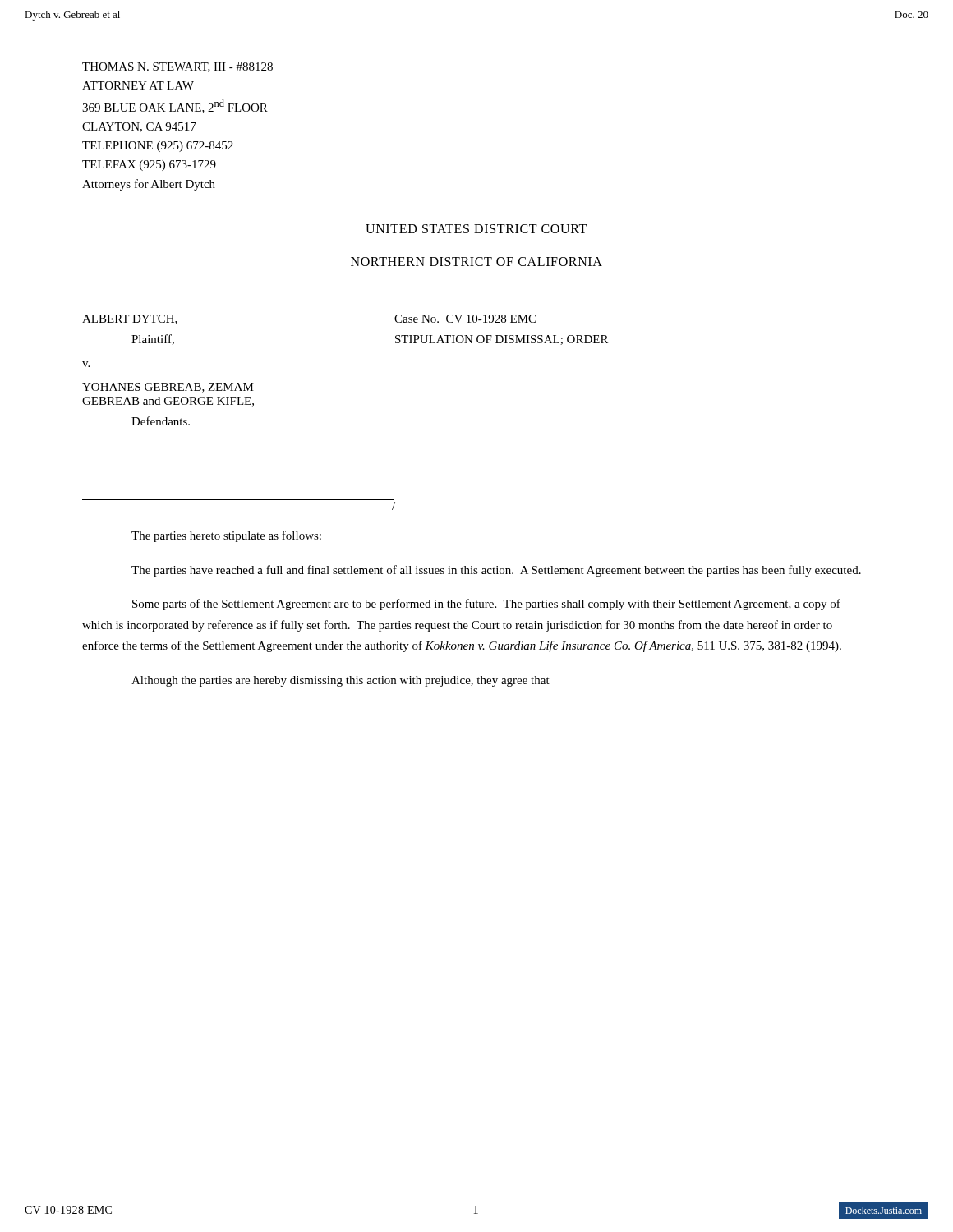Find the region starting "THOMAS N. STEWART, III -"

click(x=178, y=125)
